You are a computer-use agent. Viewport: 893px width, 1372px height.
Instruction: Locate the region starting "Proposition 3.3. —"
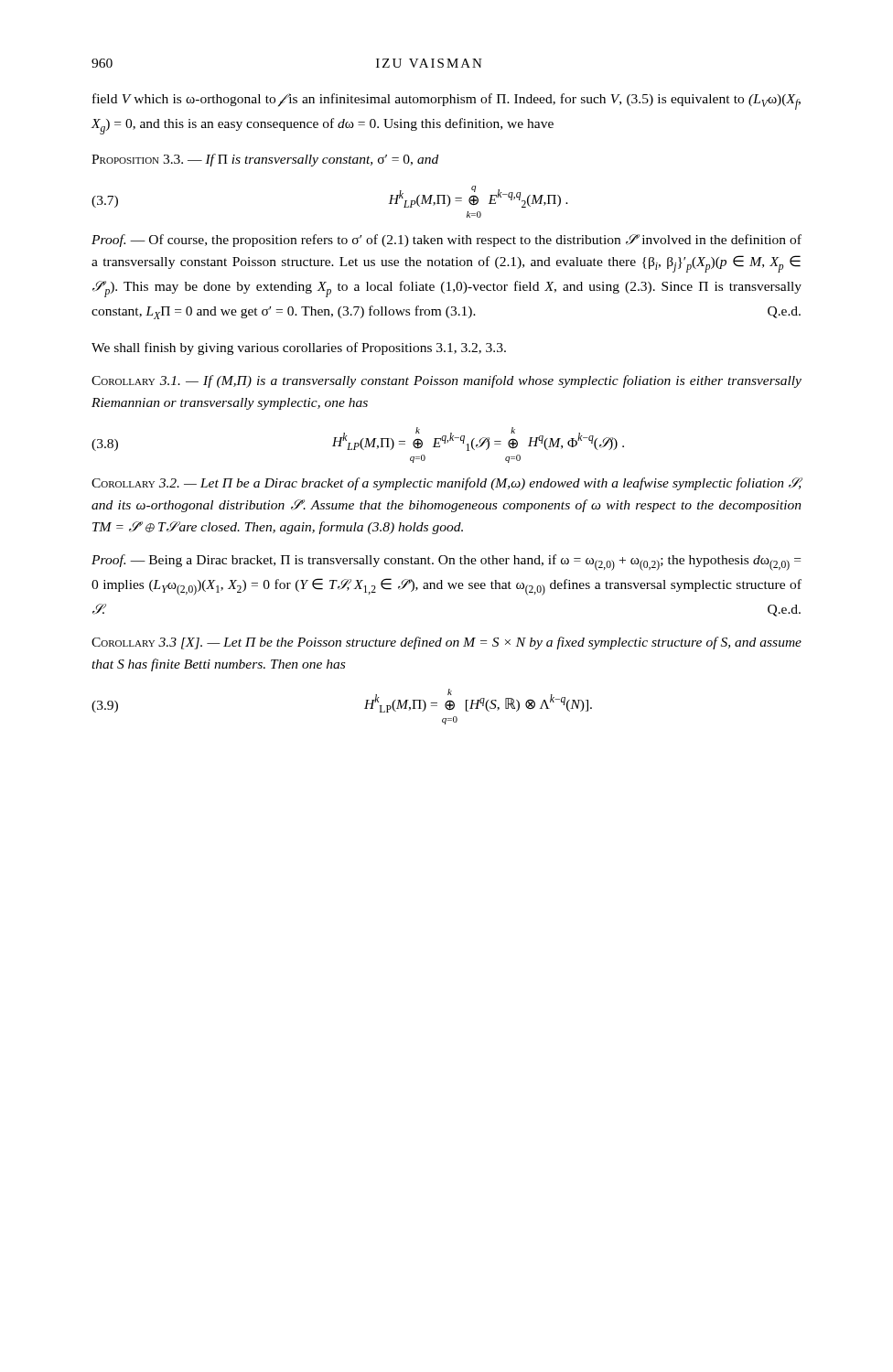click(x=446, y=159)
